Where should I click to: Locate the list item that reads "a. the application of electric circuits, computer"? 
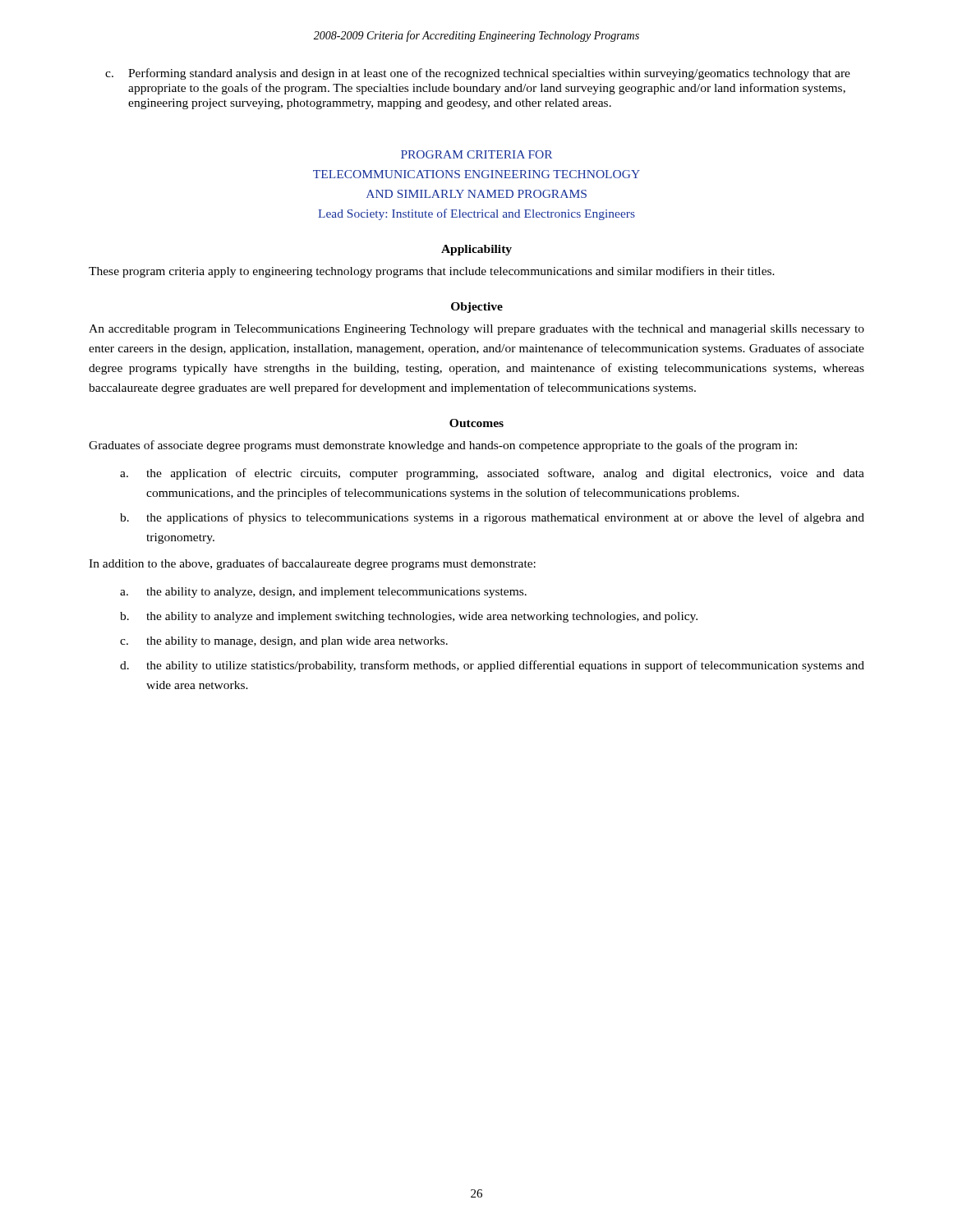(x=492, y=483)
